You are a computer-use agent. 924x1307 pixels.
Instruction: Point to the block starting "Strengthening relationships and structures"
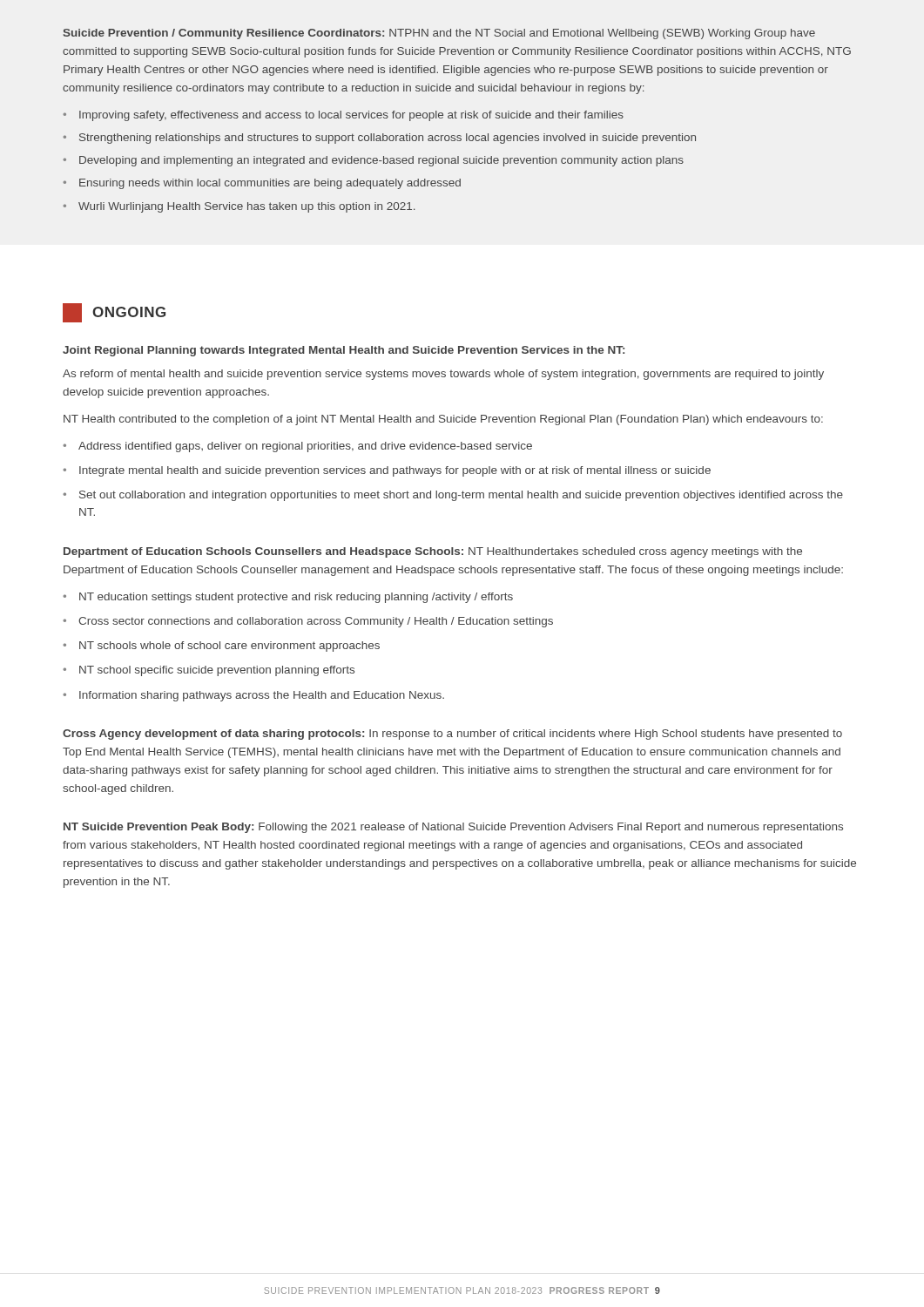[387, 137]
